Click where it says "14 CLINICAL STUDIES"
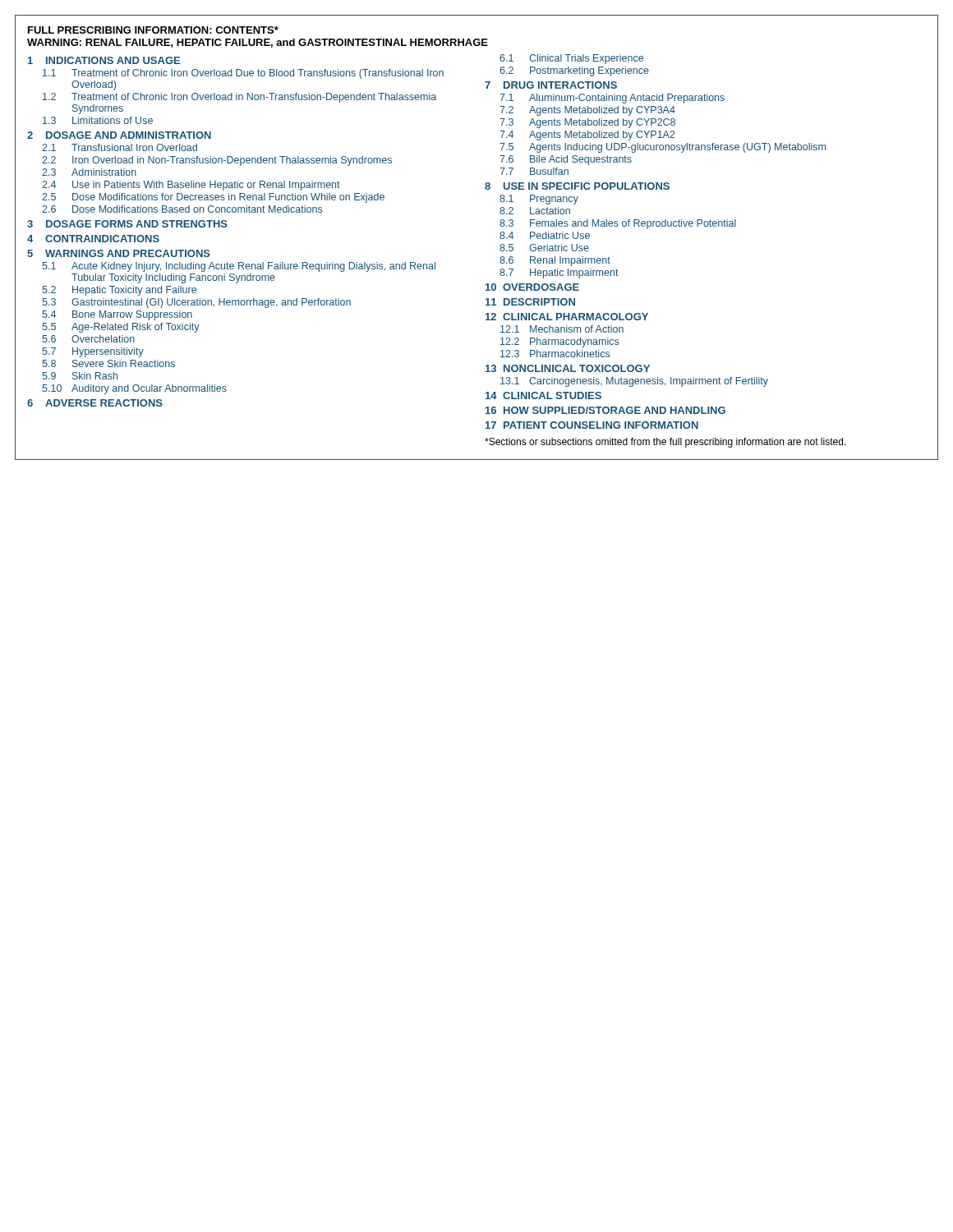The image size is (953, 1232). 543,395
